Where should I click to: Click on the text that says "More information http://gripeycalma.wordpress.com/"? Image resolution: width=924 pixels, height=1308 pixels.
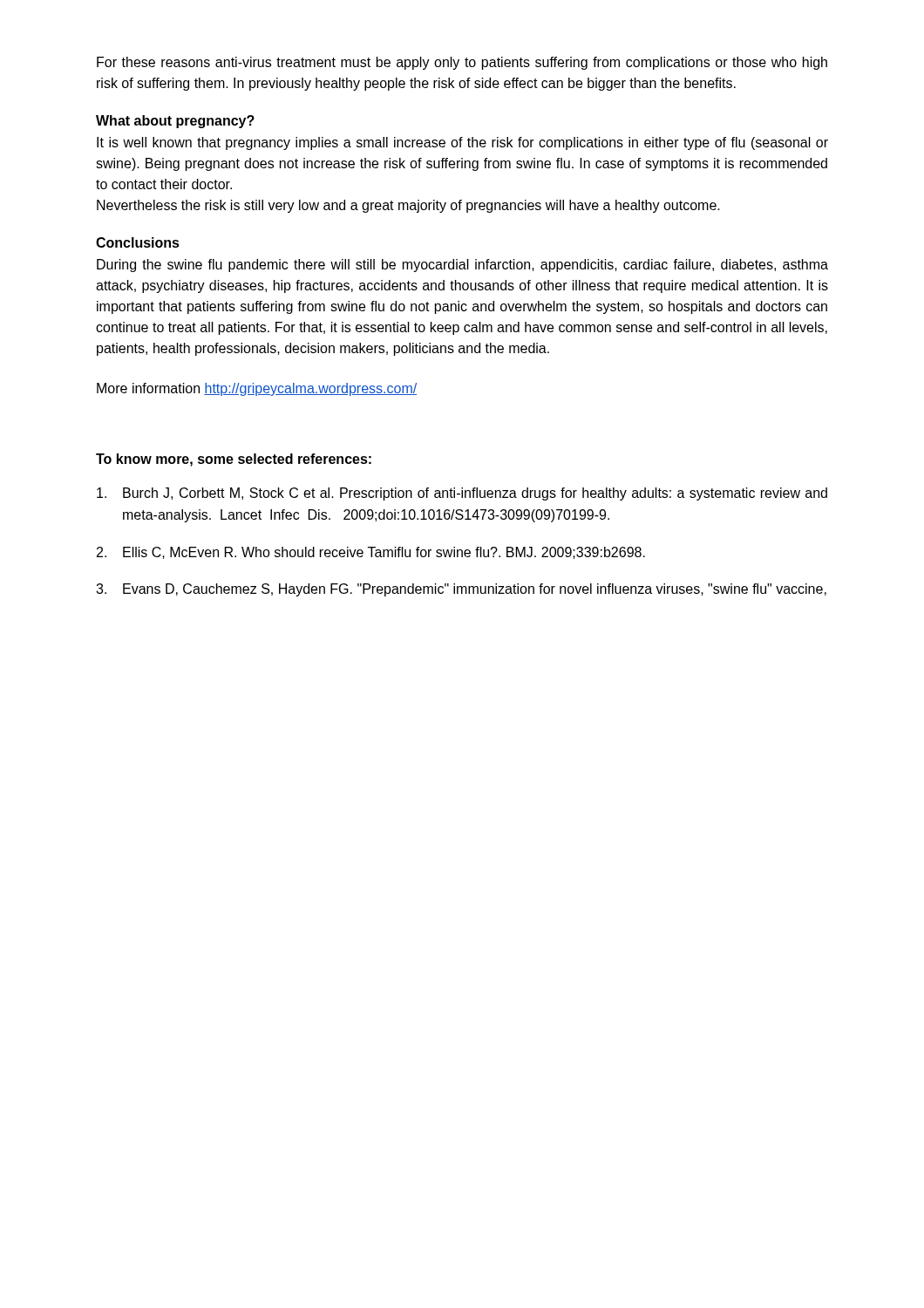(x=256, y=388)
